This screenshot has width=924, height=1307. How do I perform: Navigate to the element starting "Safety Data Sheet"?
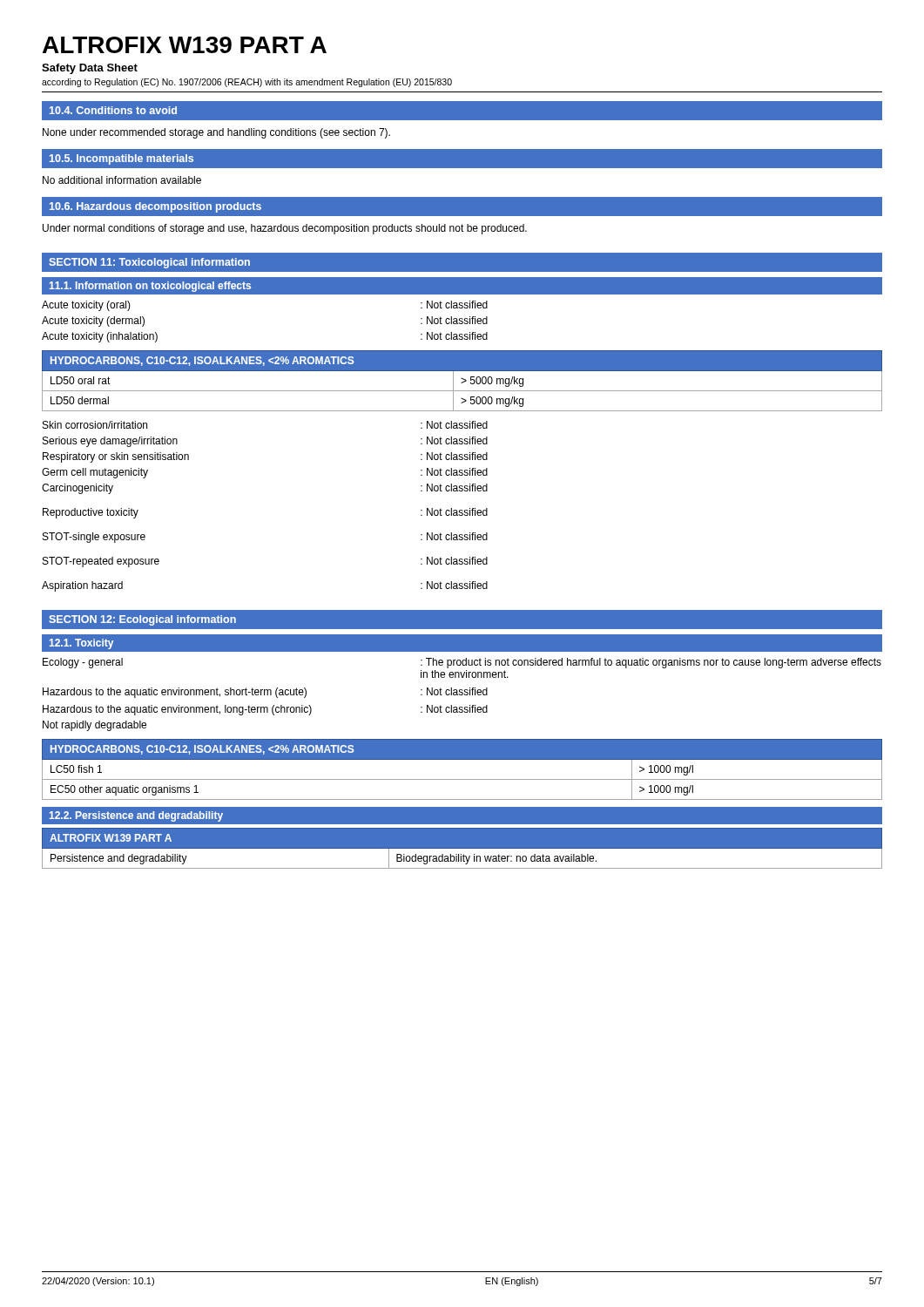(x=90, y=68)
